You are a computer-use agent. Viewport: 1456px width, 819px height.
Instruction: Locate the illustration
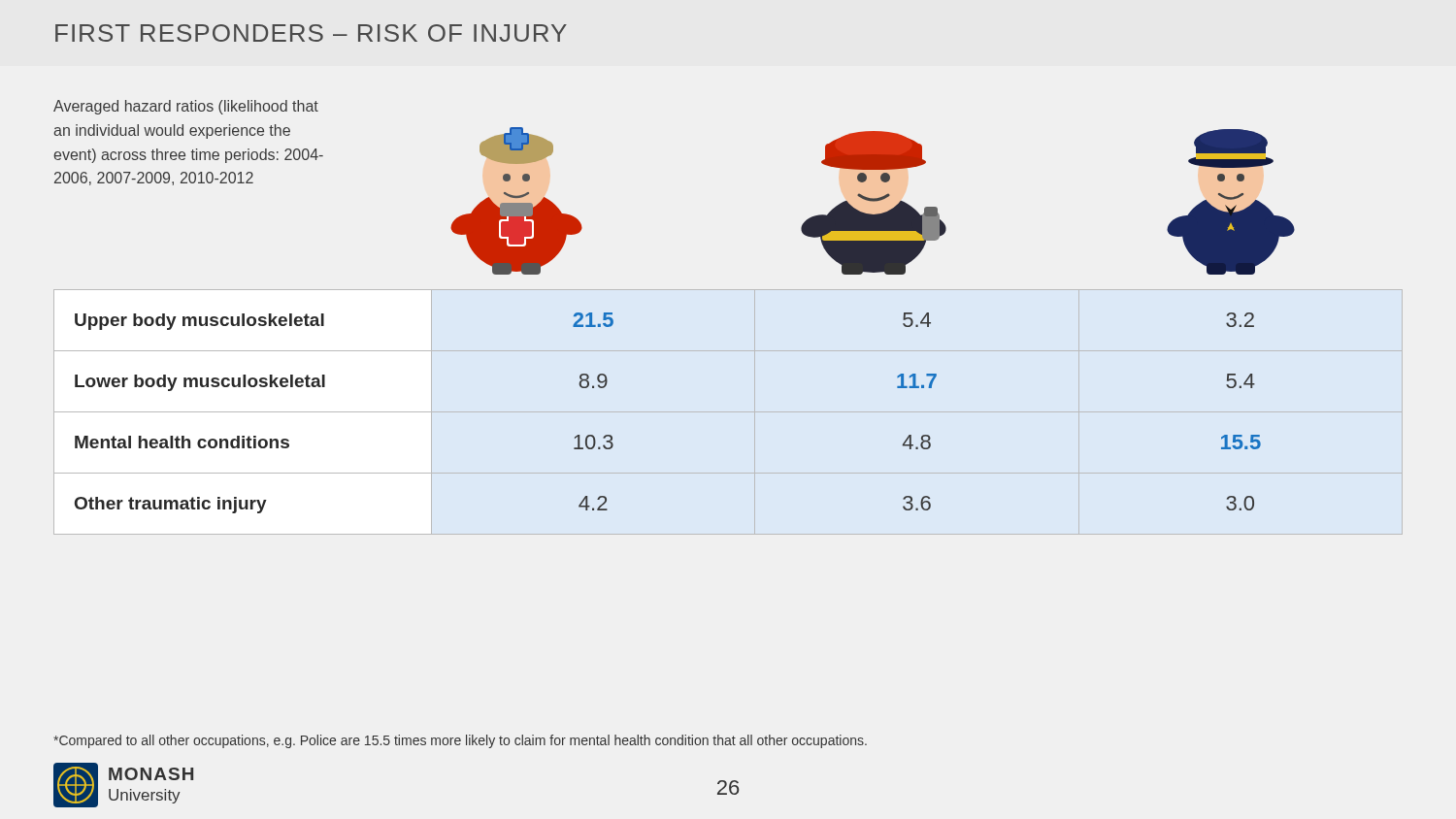pos(874,182)
